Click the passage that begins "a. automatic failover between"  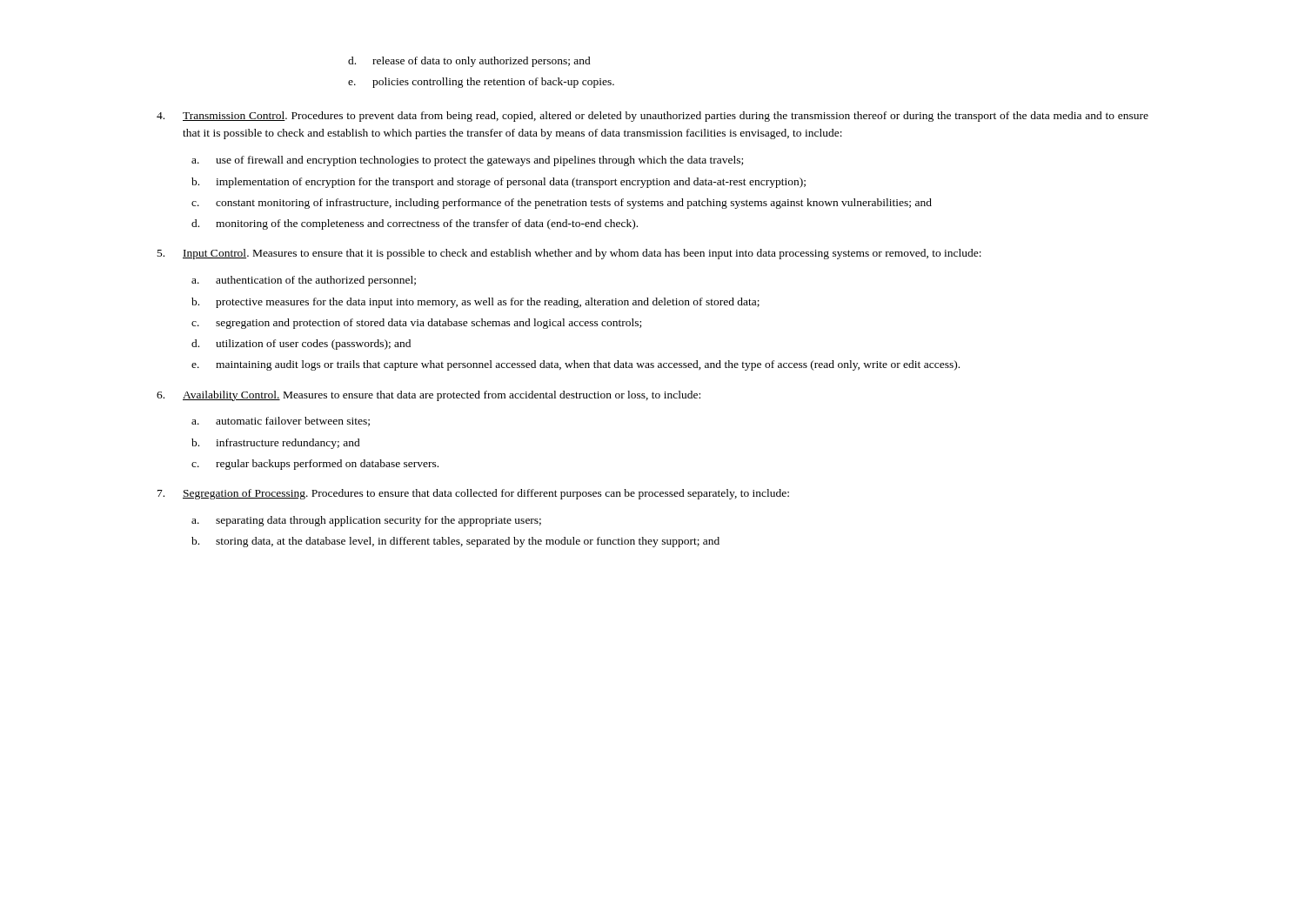281,422
